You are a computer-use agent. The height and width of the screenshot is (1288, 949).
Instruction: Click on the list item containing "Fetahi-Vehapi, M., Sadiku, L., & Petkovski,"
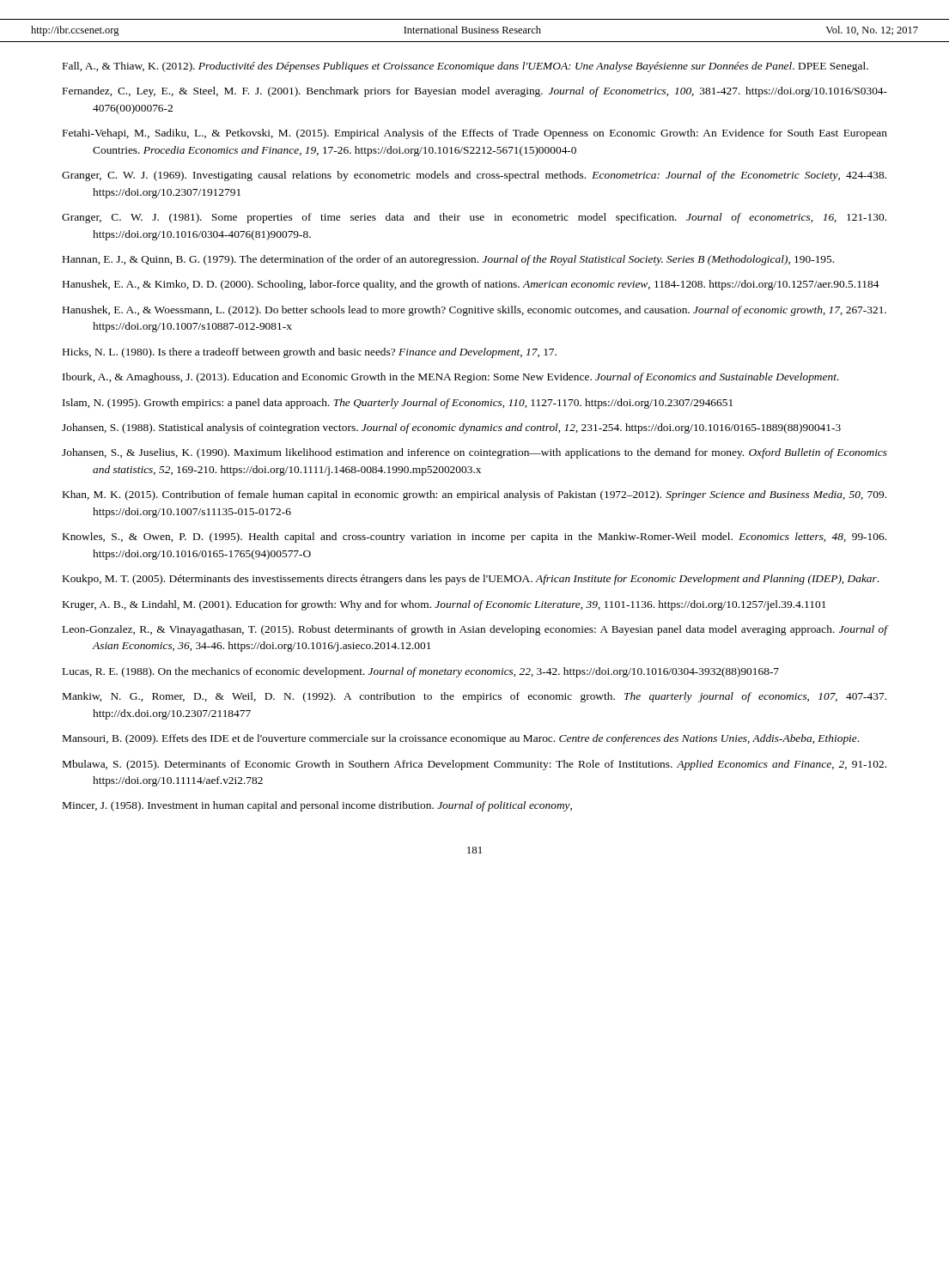474,141
